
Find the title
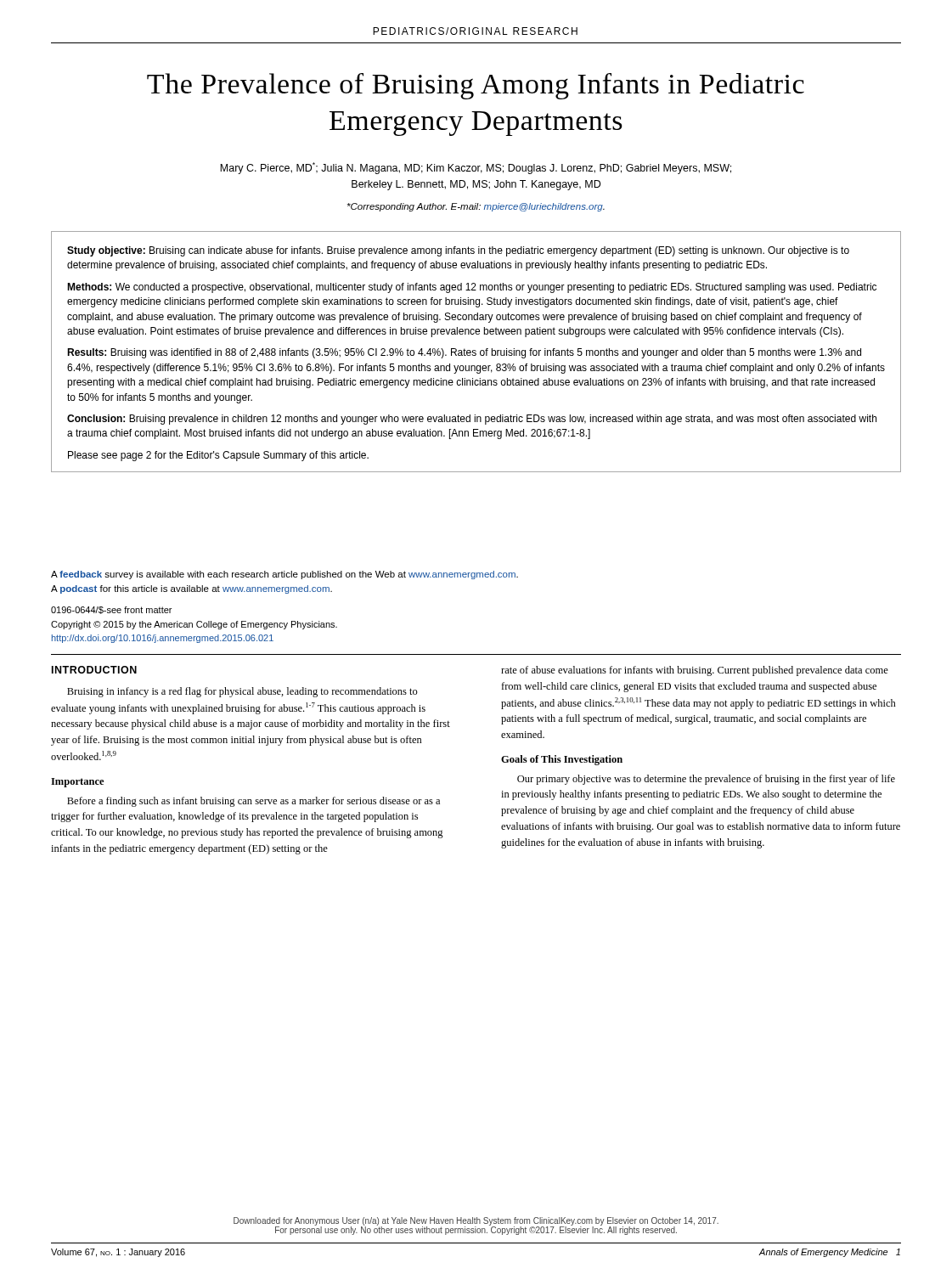click(476, 101)
